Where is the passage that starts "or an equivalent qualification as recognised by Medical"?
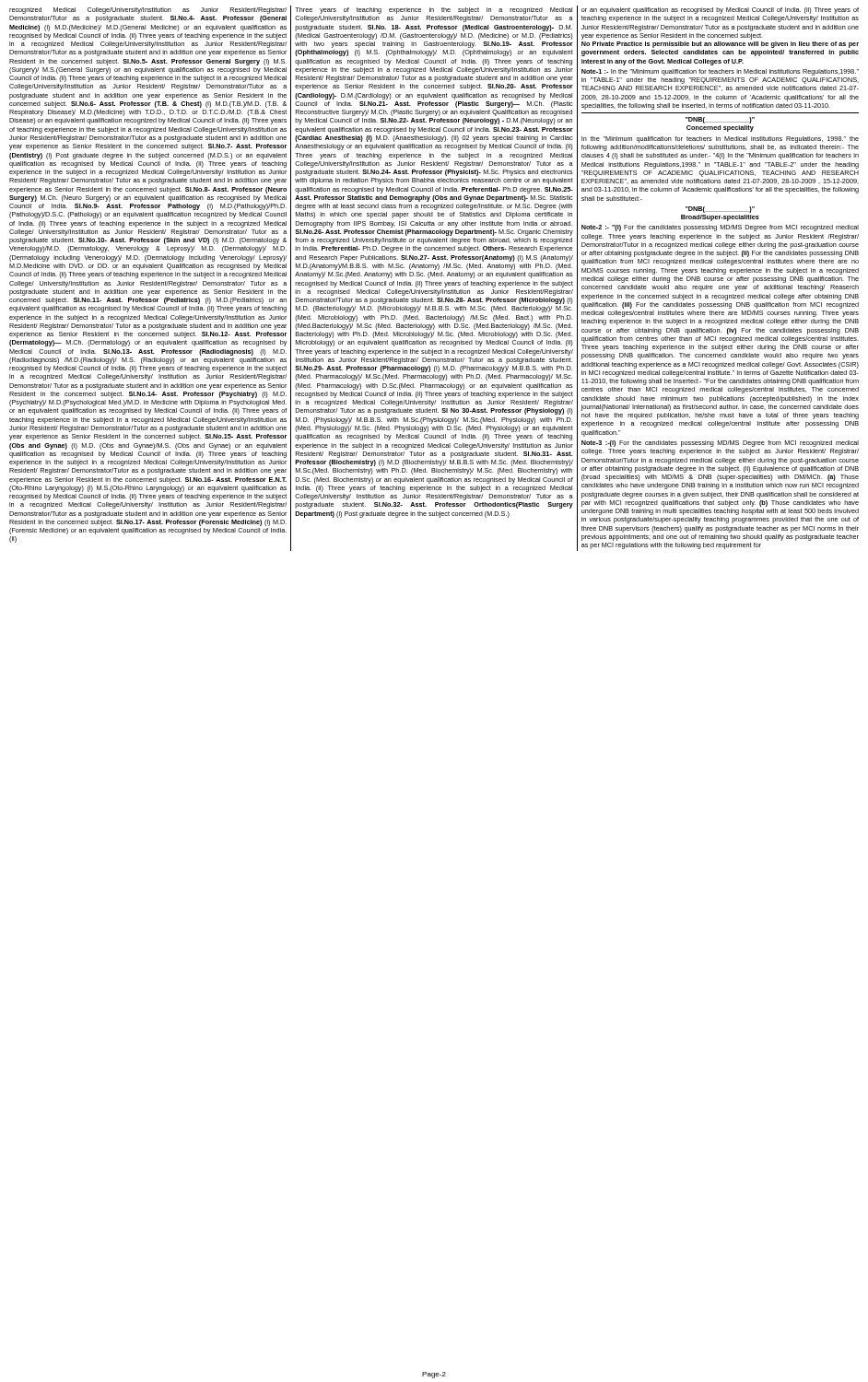This screenshot has height=1382, width=868. coord(720,278)
